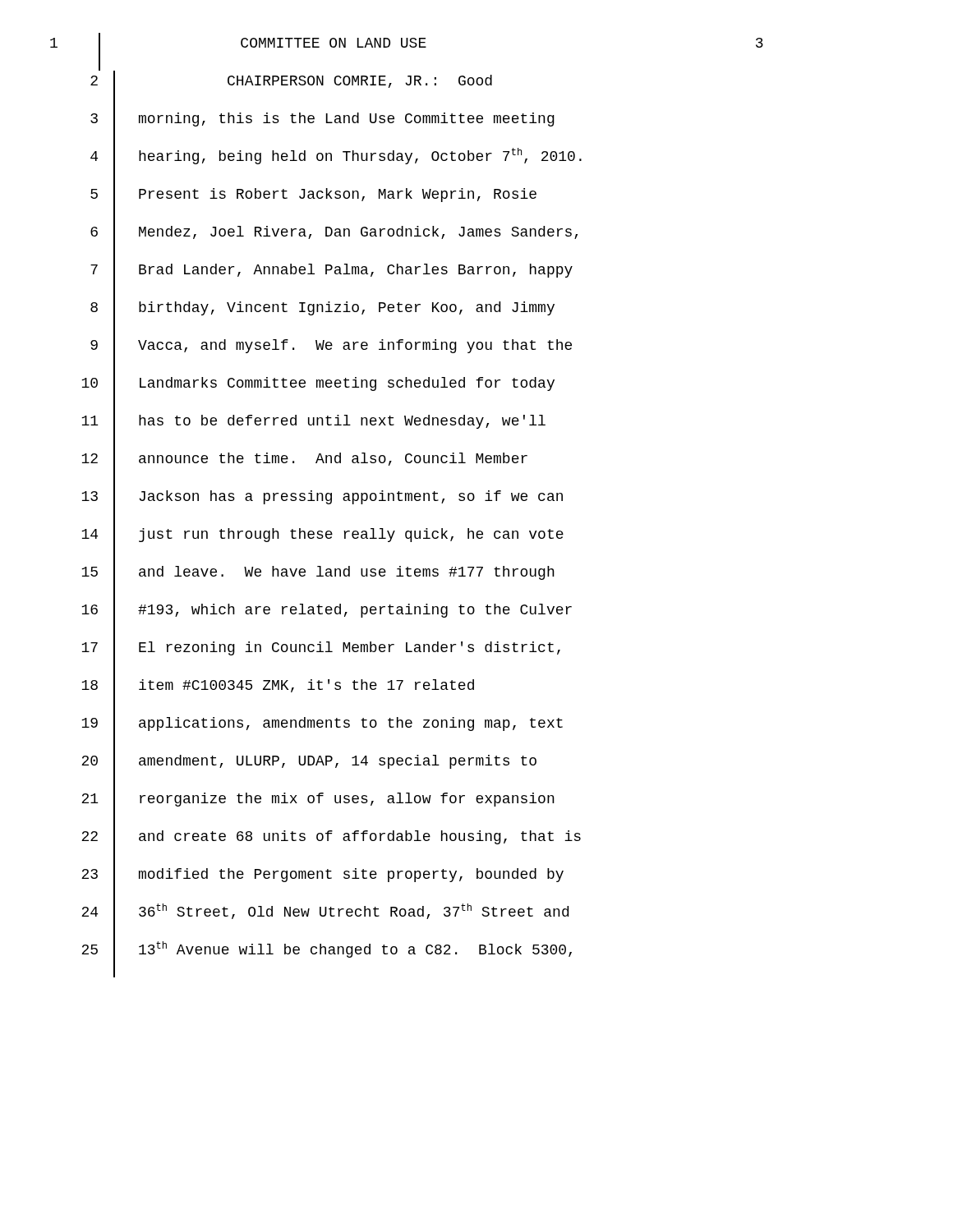Viewport: 953px width, 1232px height.
Task: Select the text block containing "19 applications, amendments to the zoning"
Action: (476, 732)
